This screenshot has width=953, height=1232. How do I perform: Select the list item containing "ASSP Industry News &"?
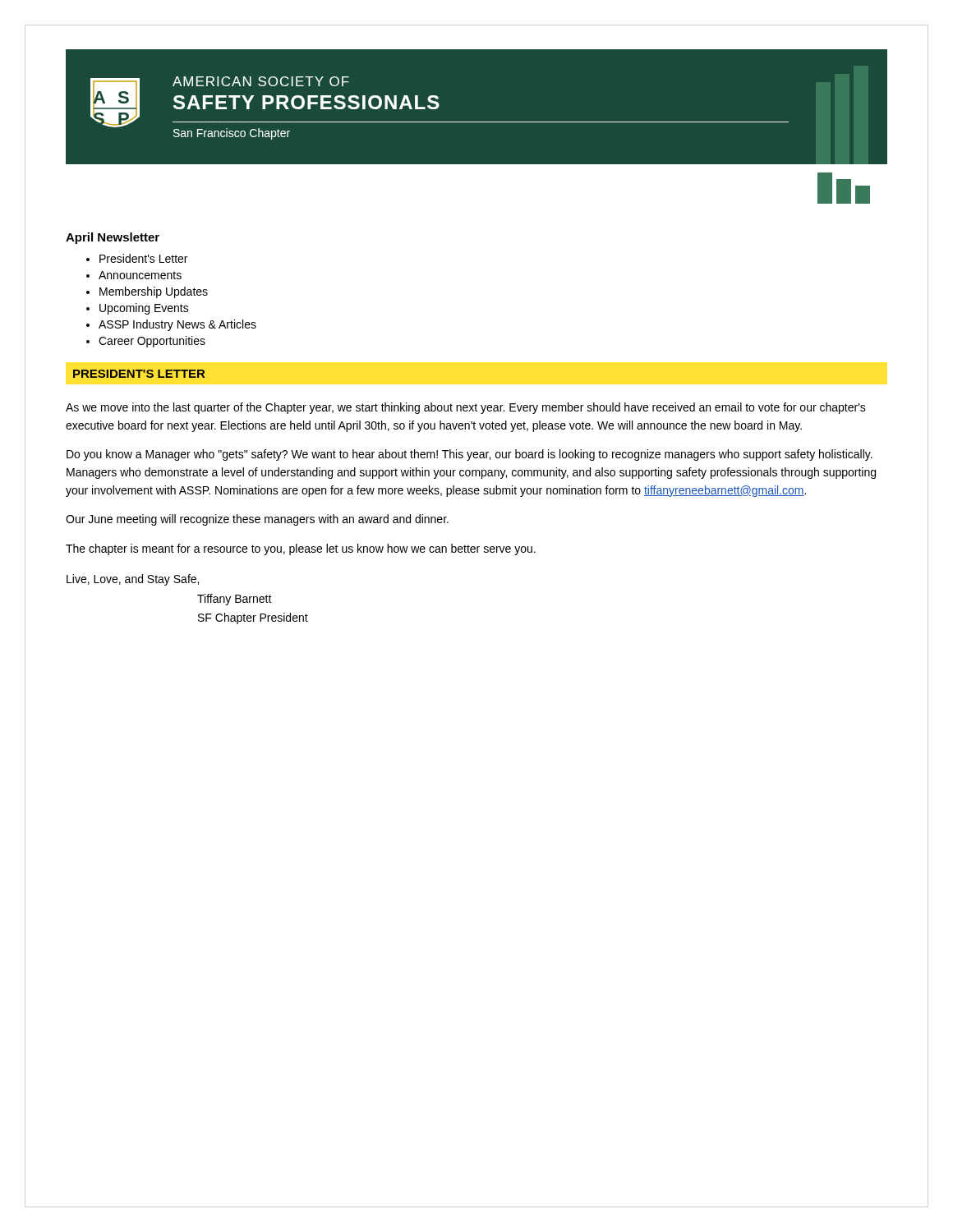pyautogui.click(x=177, y=324)
